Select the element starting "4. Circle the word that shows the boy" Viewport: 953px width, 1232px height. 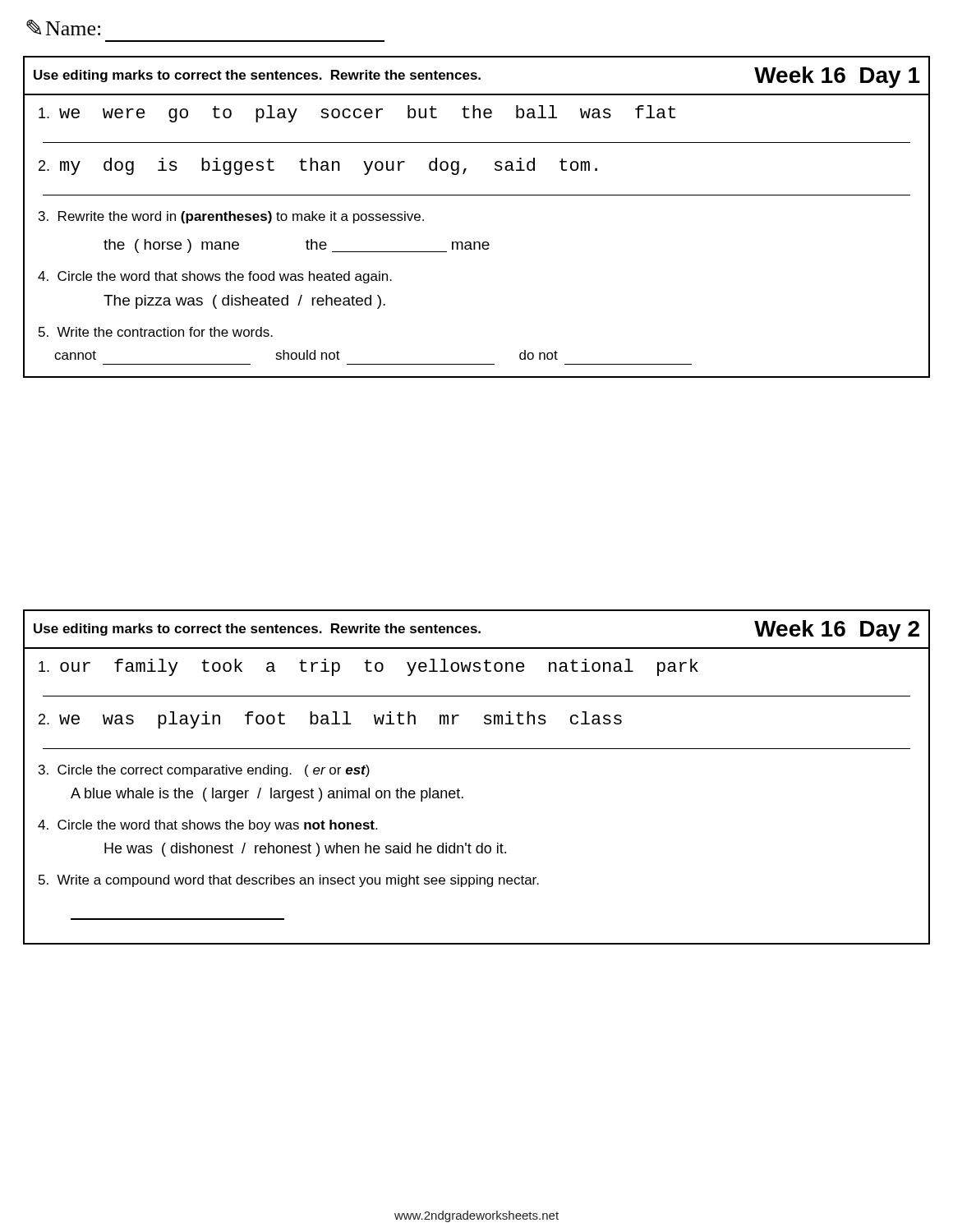pyautogui.click(x=476, y=837)
